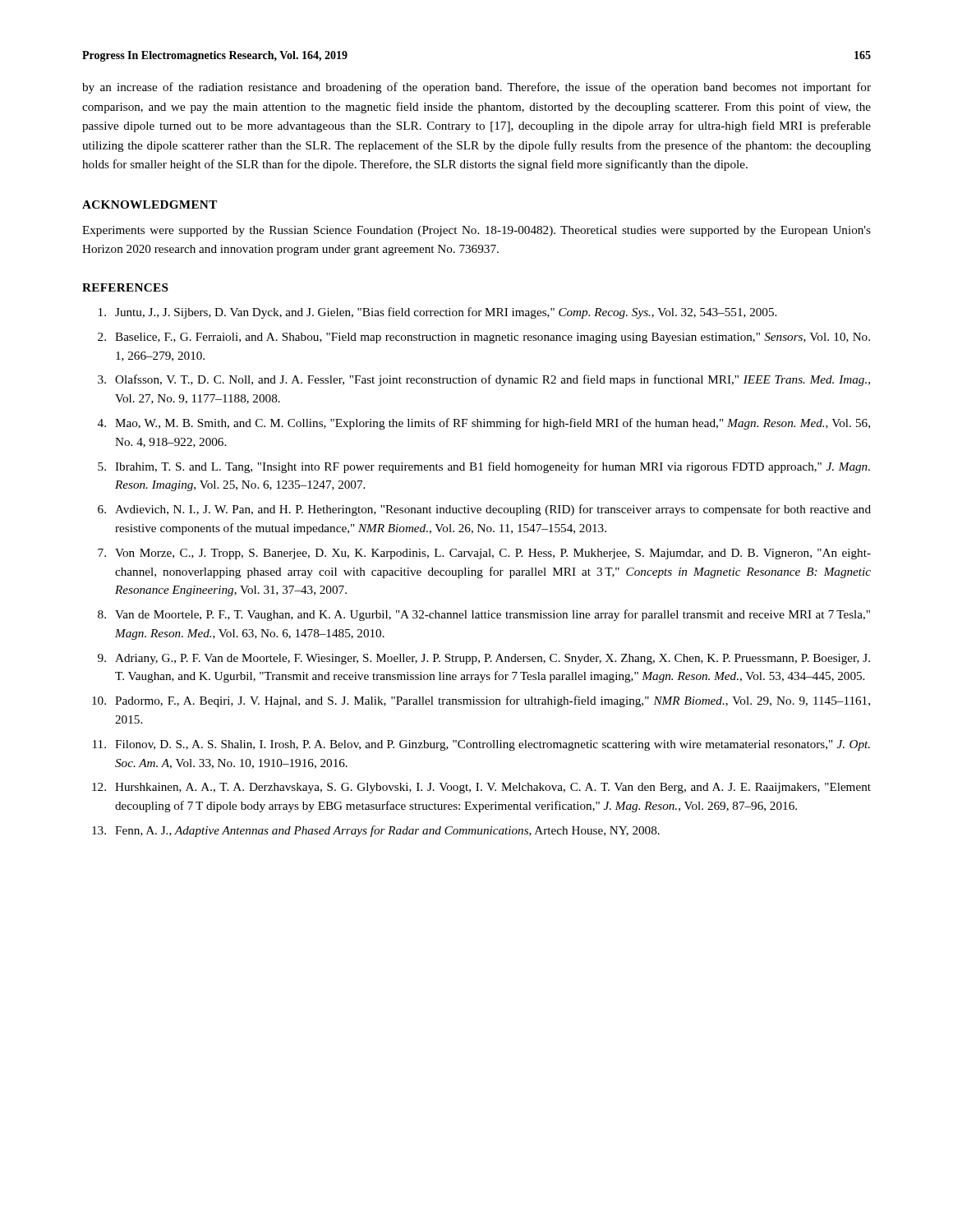This screenshot has height=1232, width=953.
Task: Locate the text block that says "by an increase of"
Action: tap(476, 125)
